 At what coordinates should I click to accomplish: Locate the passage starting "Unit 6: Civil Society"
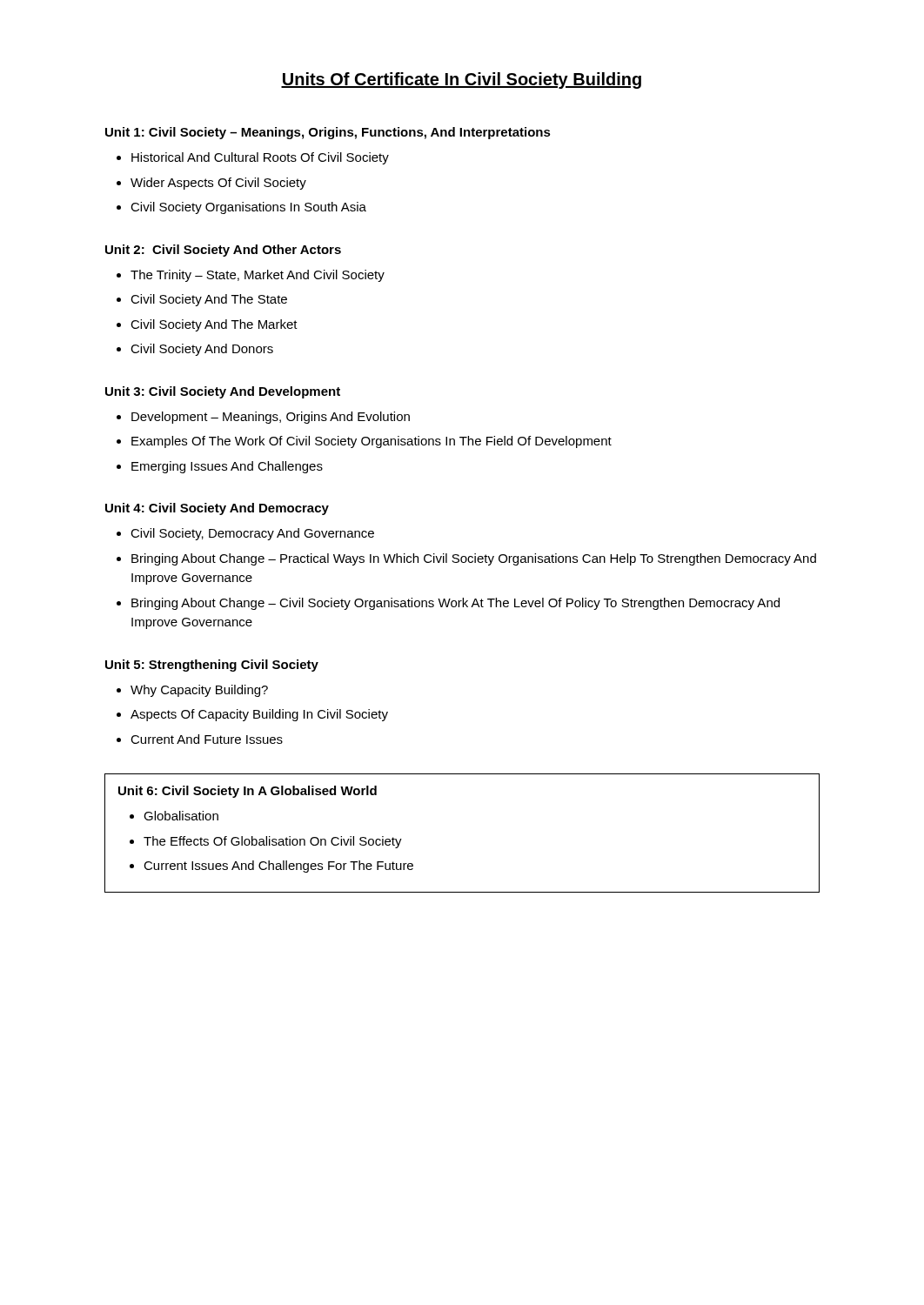click(x=247, y=790)
